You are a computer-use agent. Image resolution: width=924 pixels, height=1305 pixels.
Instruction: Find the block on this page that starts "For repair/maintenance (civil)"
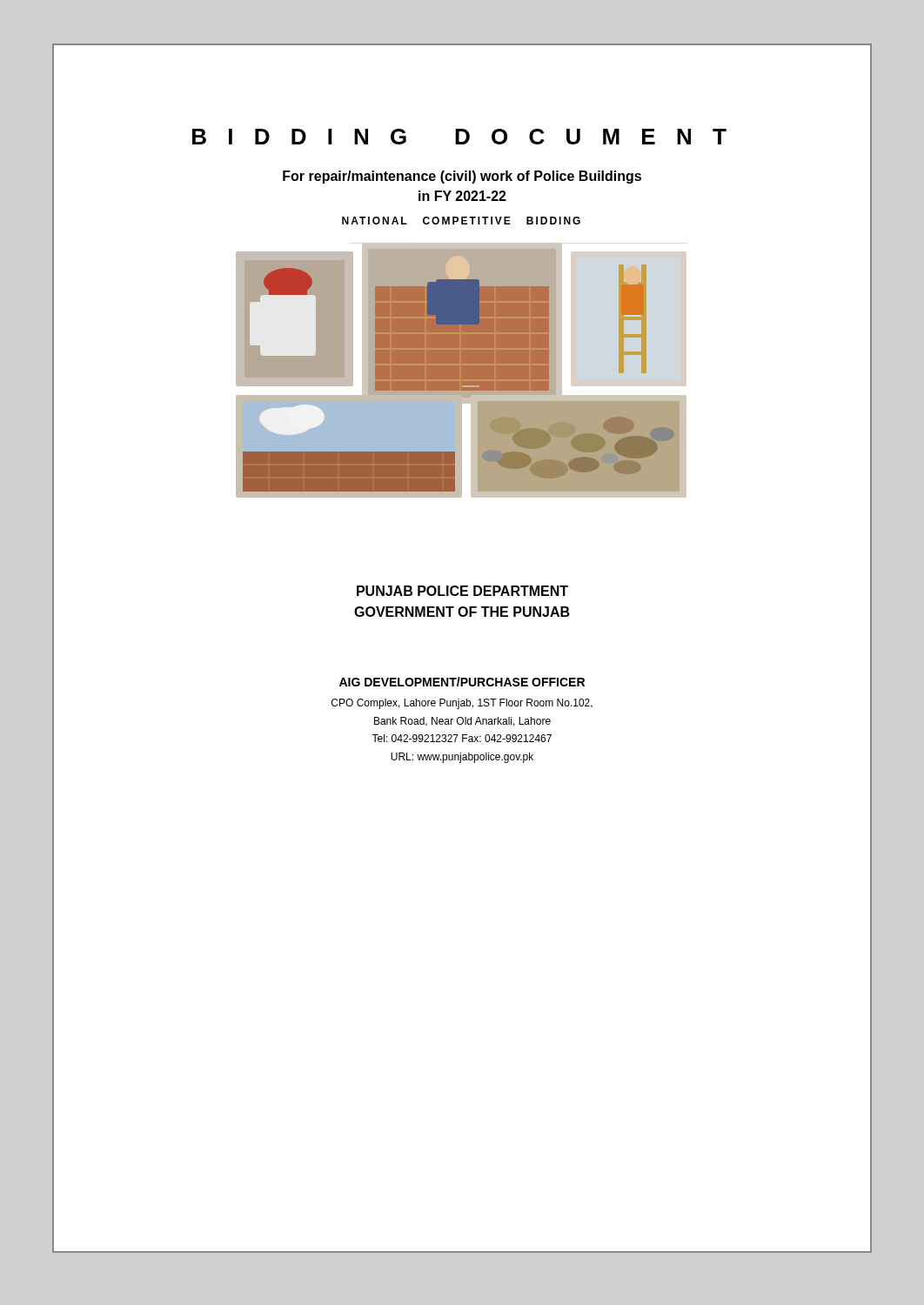point(462,186)
